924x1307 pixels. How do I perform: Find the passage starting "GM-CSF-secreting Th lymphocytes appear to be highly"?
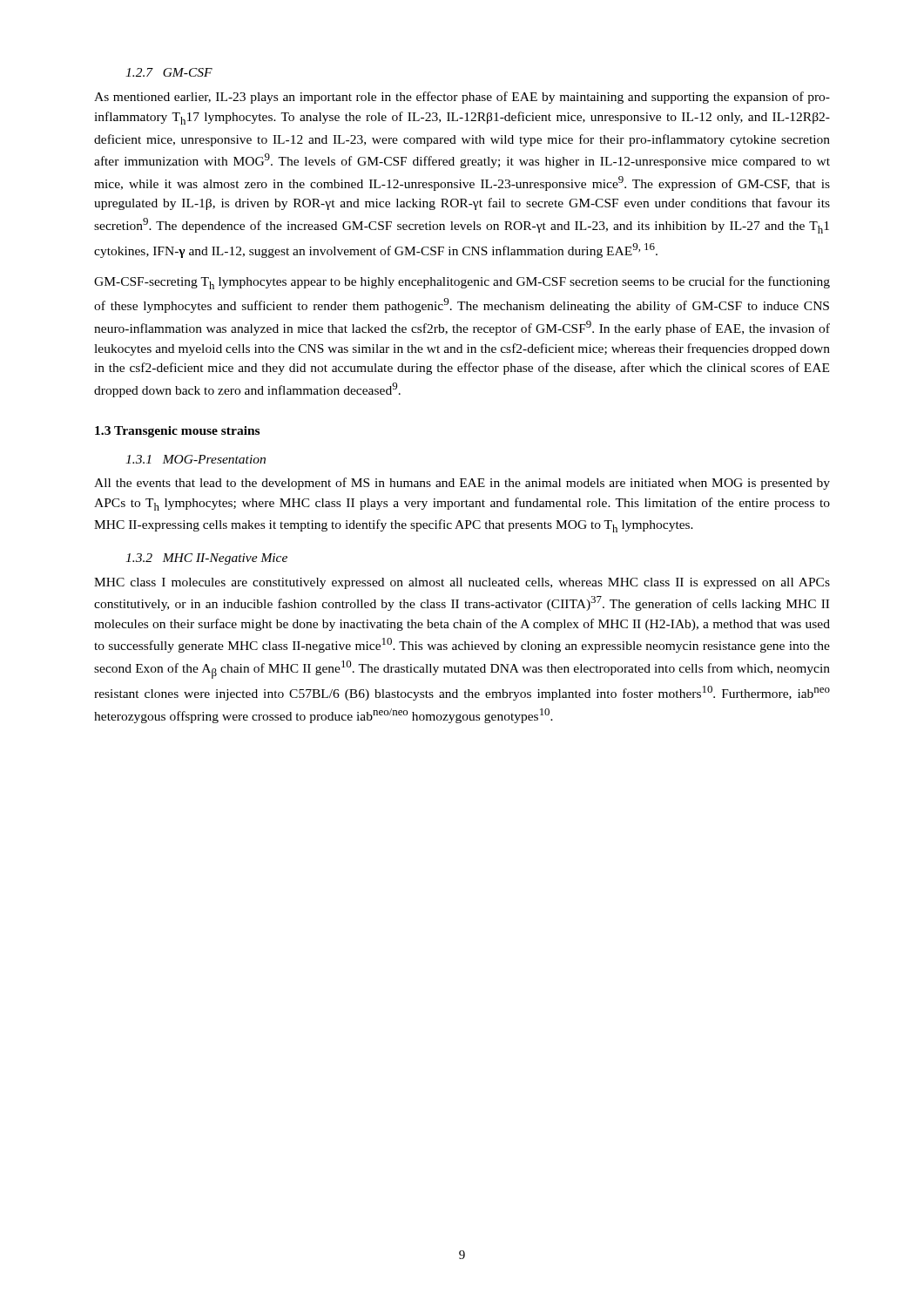[462, 336]
